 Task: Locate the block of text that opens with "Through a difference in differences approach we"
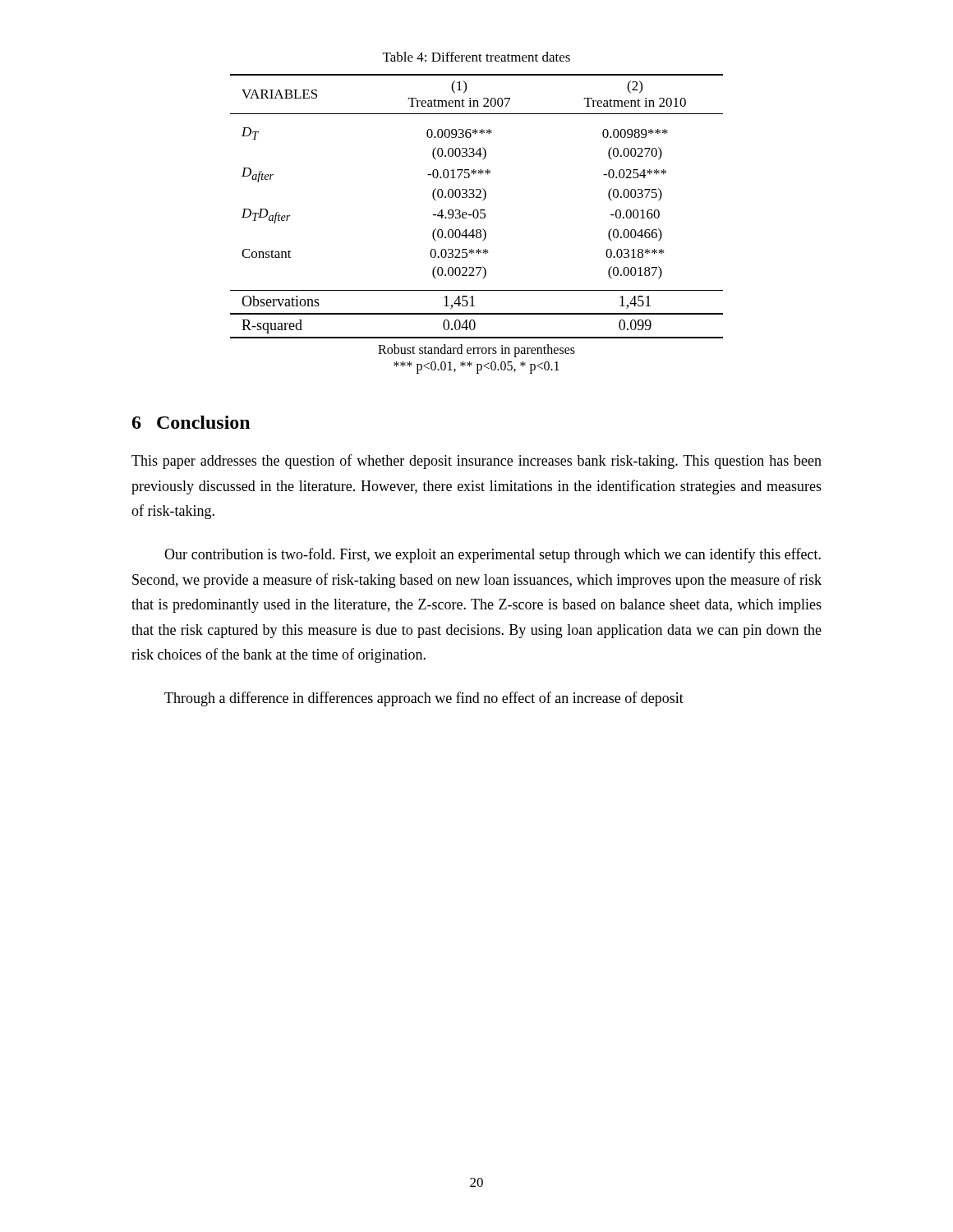point(424,698)
